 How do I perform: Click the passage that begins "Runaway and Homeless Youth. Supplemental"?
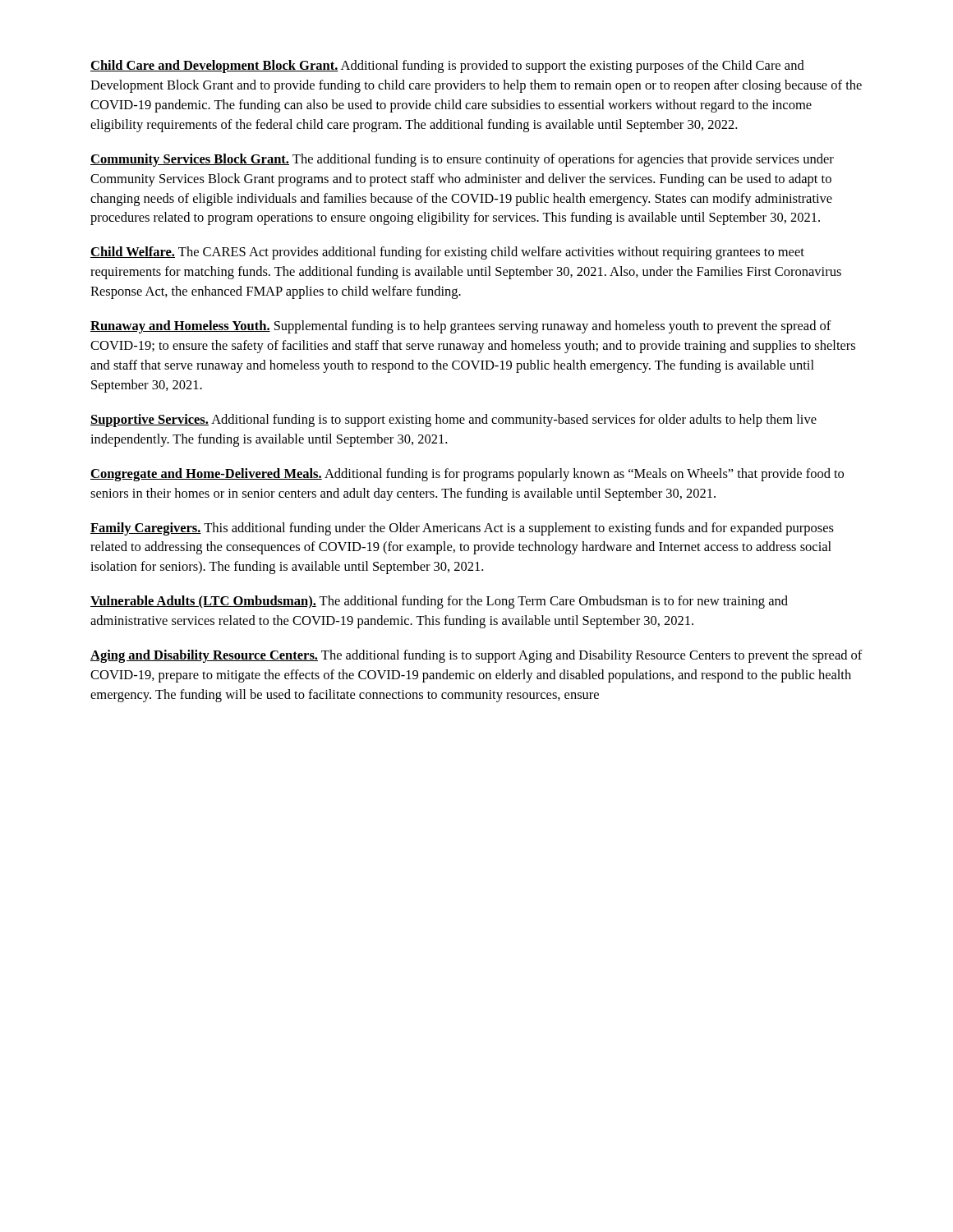[x=476, y=356]
